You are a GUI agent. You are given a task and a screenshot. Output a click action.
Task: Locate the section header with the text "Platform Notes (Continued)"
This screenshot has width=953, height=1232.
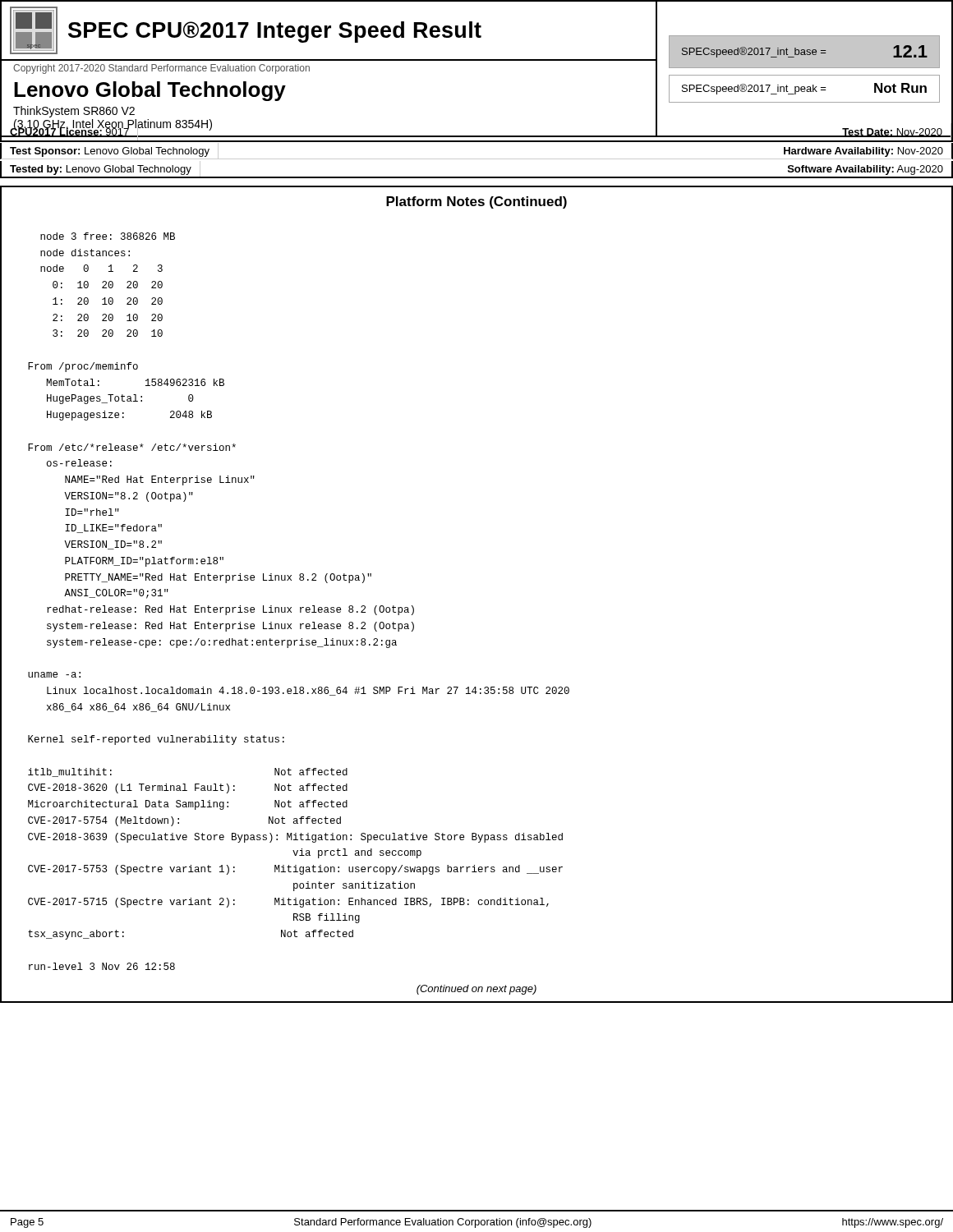click(476, 202)
